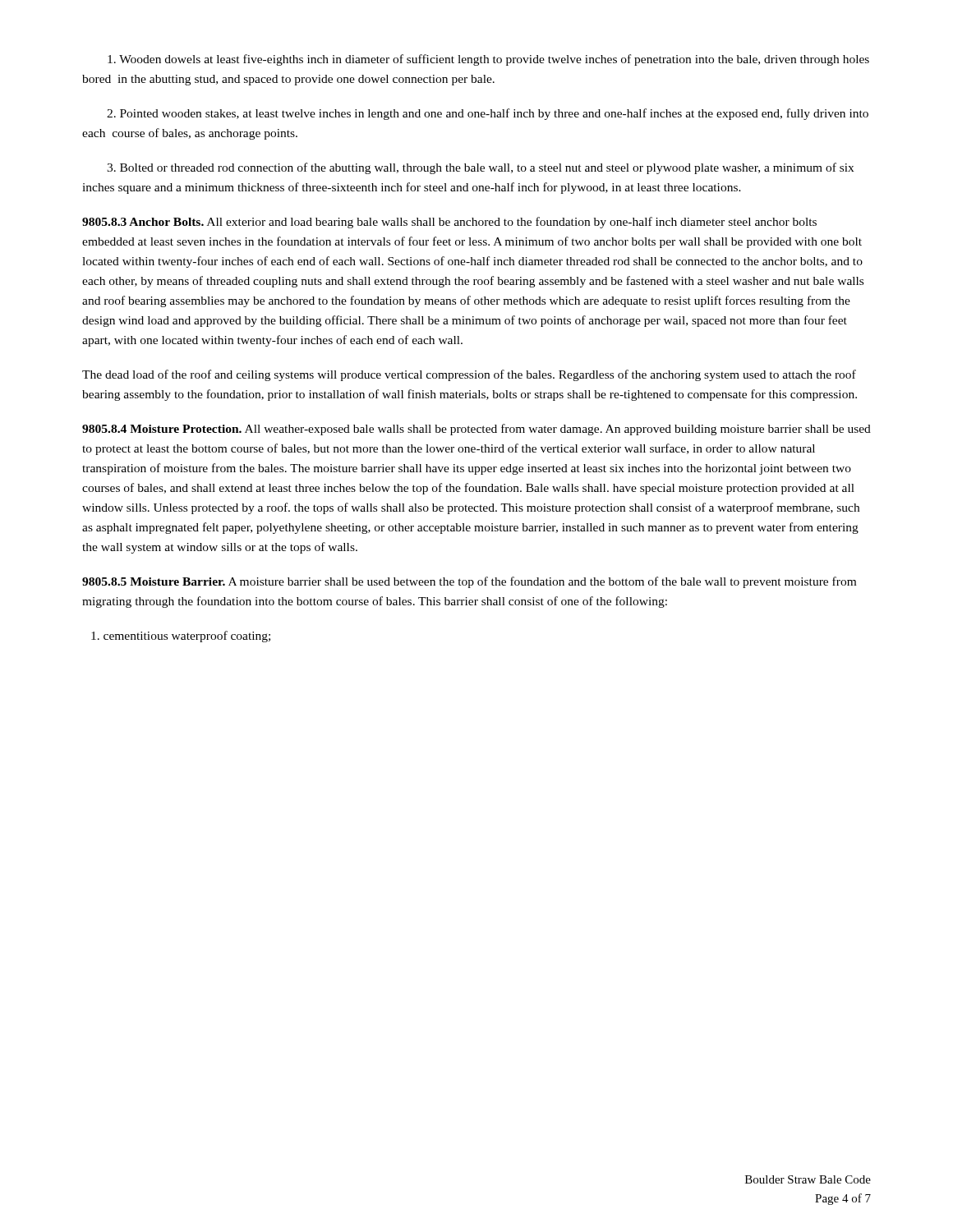The width and height of the screenshot is (953, 1232).
Task: Click on the element starting "Wooden dowels at least five-eighths inch in"
Action: point(476,69)
